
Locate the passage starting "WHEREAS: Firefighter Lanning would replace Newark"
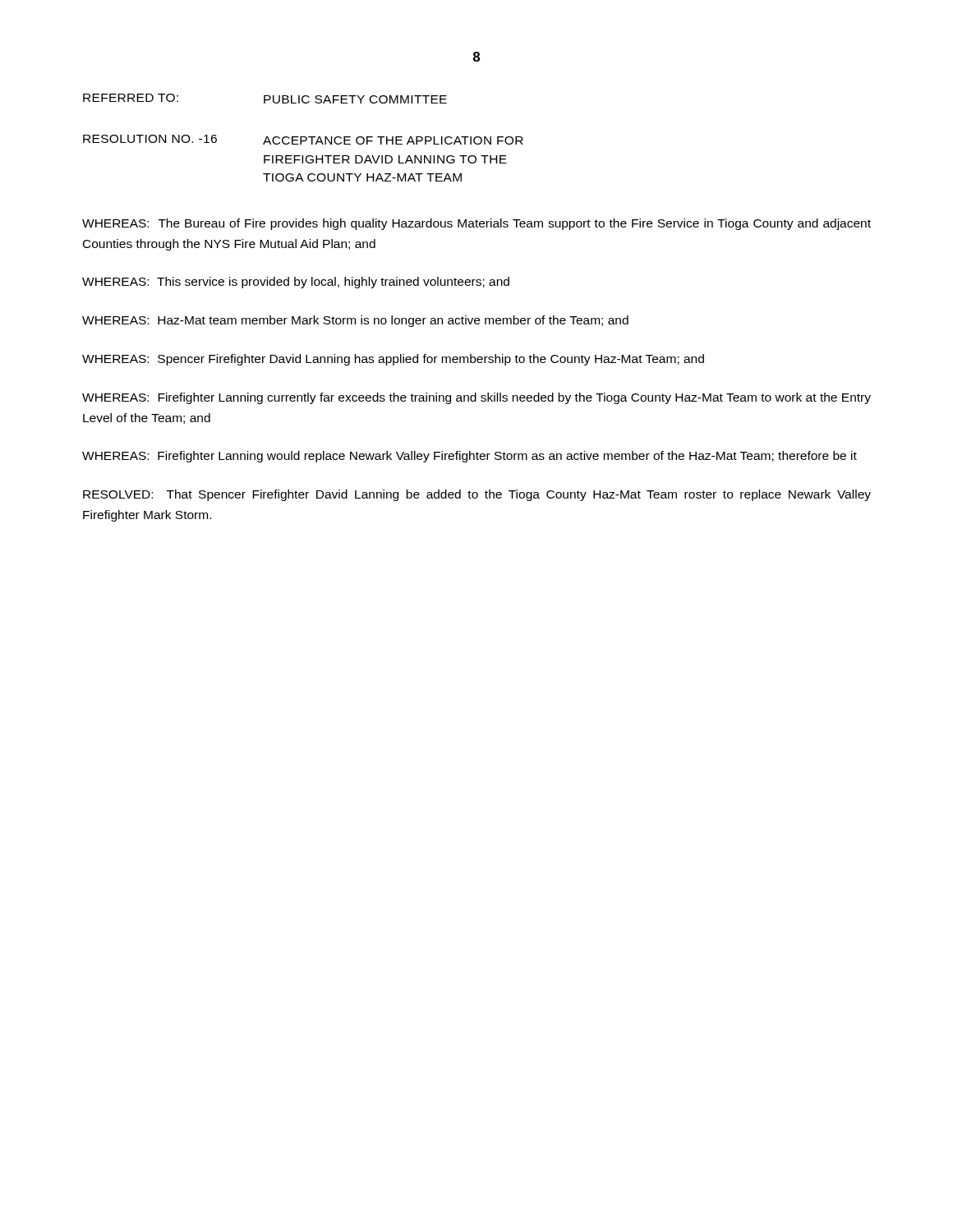coord(469,456)
